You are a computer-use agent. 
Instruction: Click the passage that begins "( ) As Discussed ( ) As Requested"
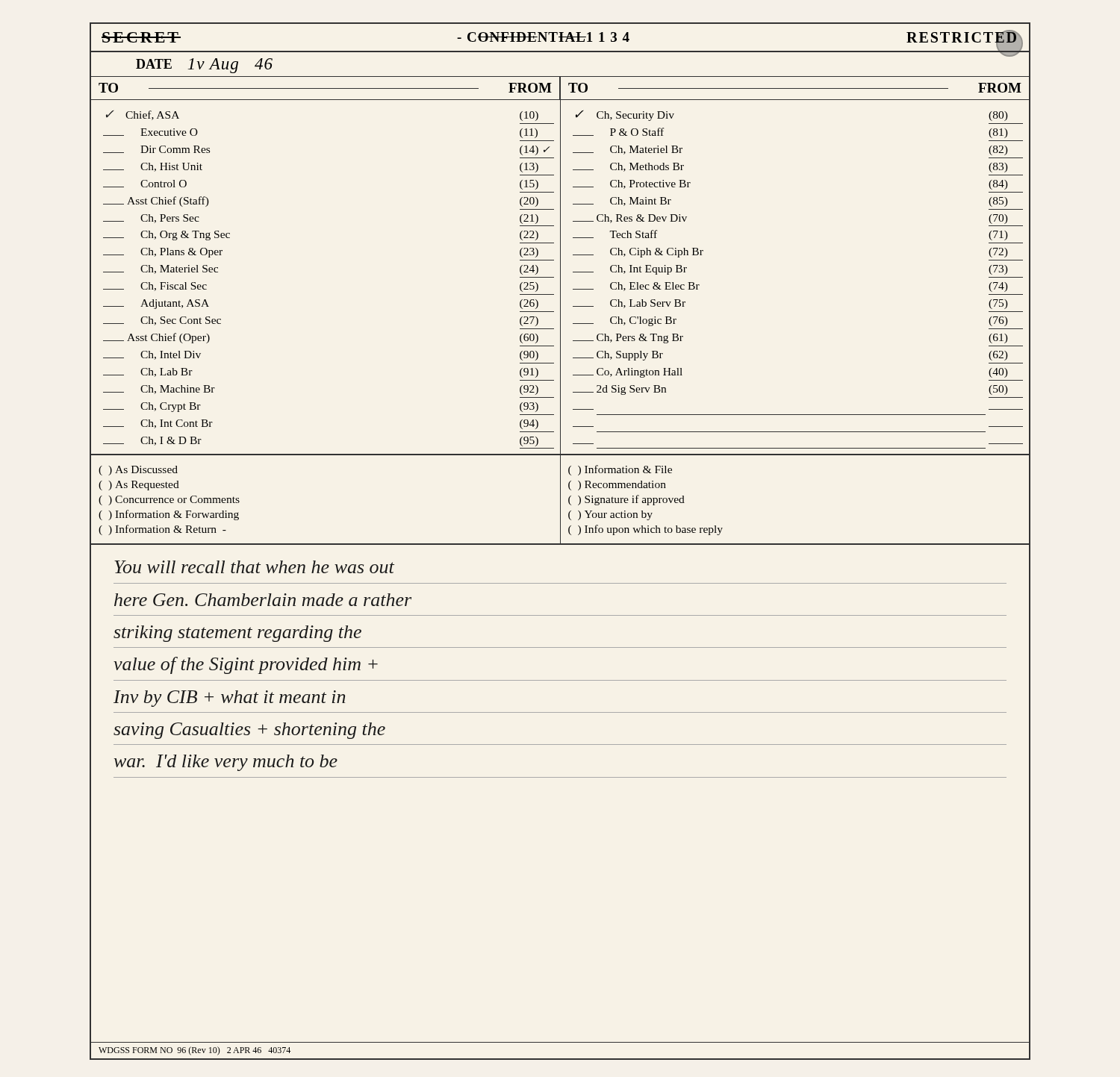(x=560, y=500)
